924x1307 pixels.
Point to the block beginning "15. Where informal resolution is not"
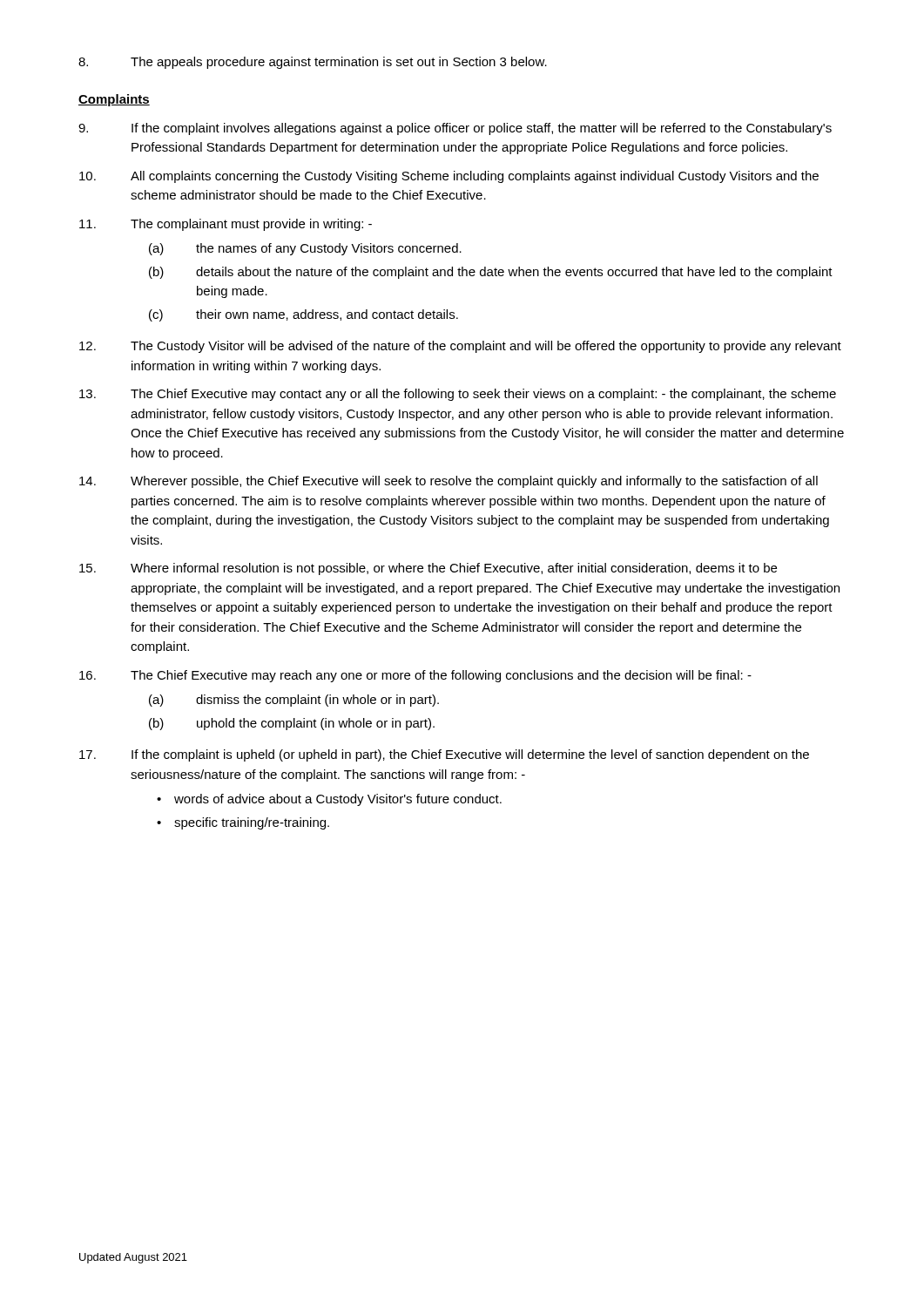[x=462, y=607]
